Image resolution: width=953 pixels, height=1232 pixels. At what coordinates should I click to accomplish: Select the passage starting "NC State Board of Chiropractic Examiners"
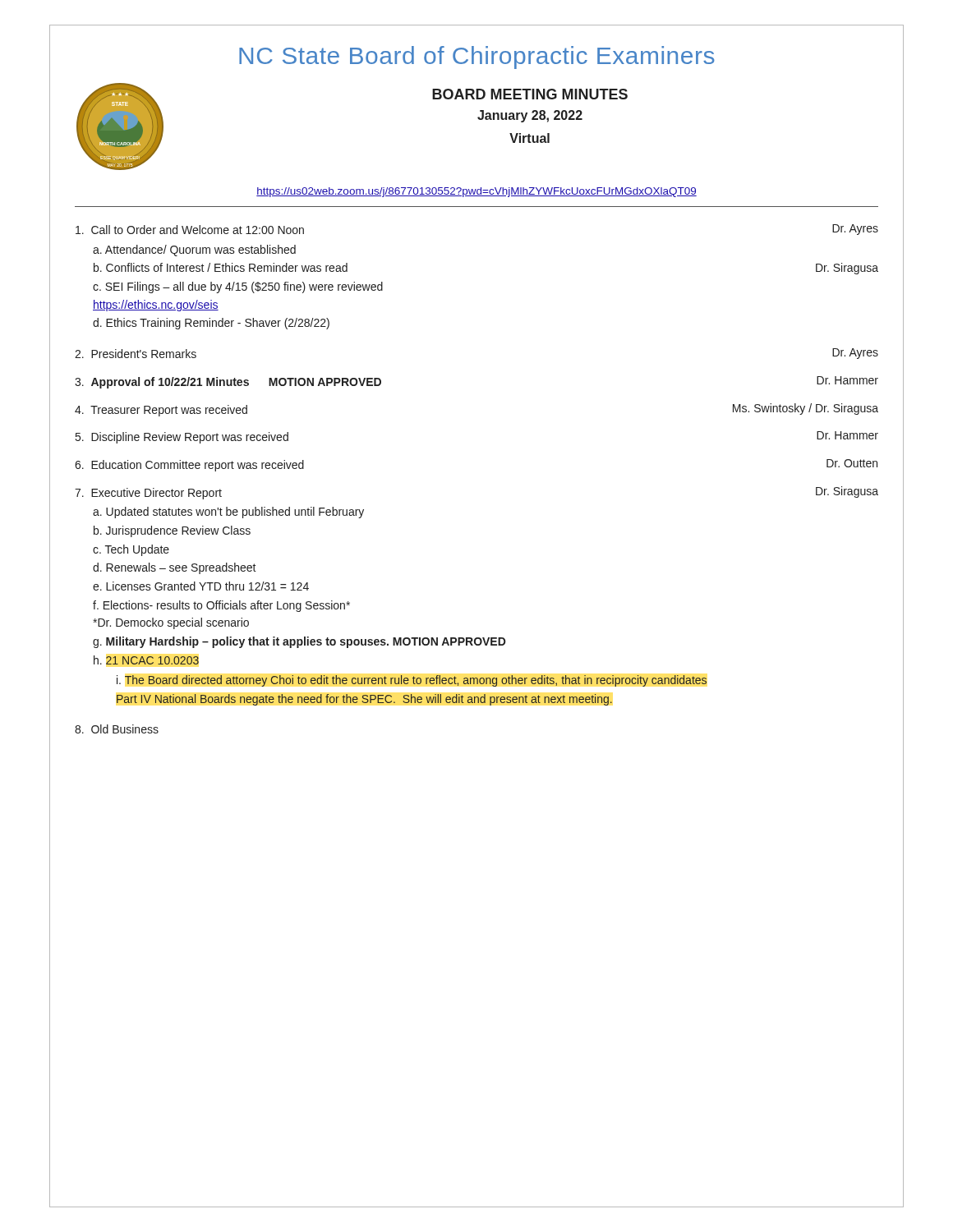(x=476, y=55)
